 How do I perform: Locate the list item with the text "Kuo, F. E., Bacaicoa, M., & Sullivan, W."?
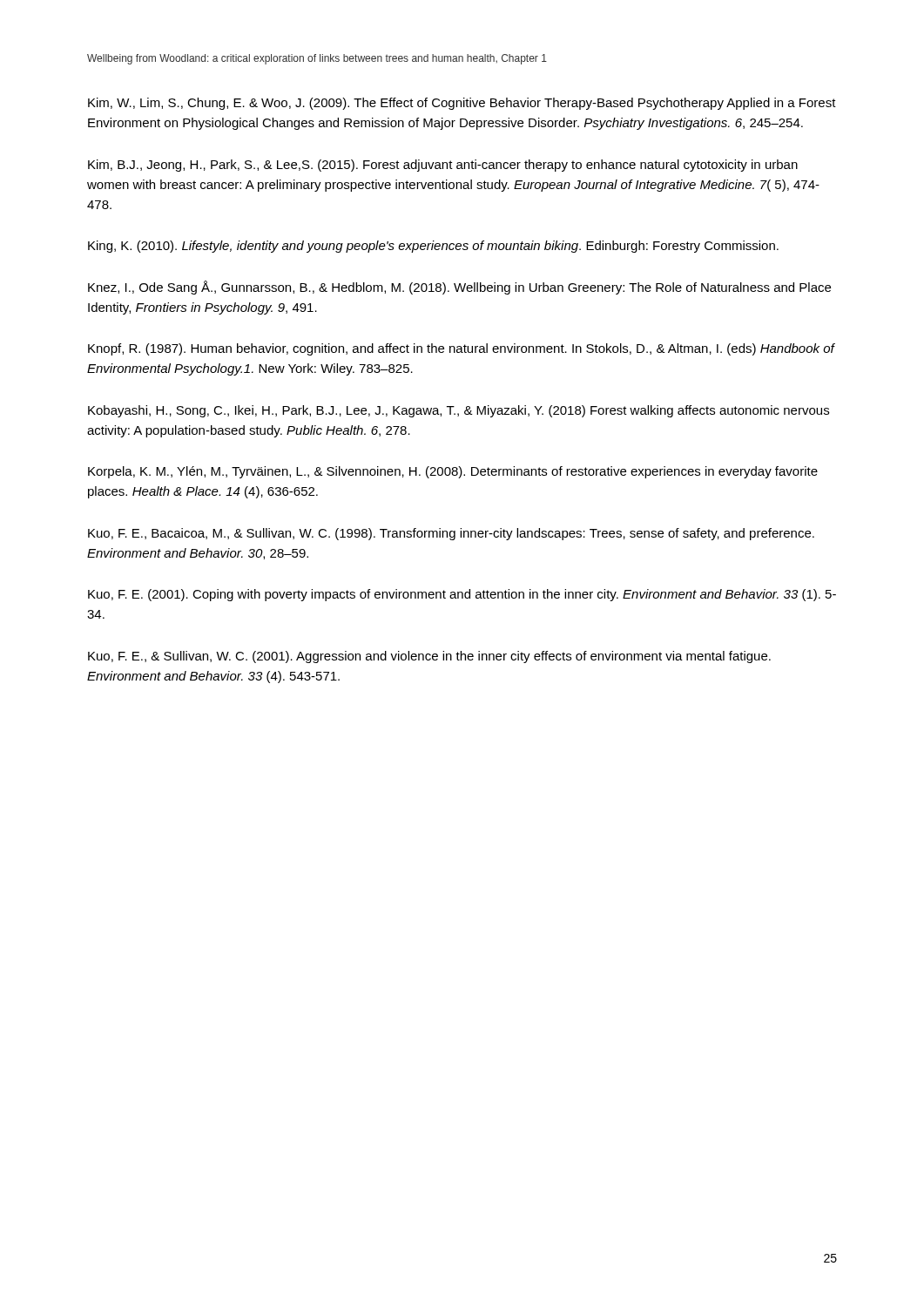tap(451, 543)
